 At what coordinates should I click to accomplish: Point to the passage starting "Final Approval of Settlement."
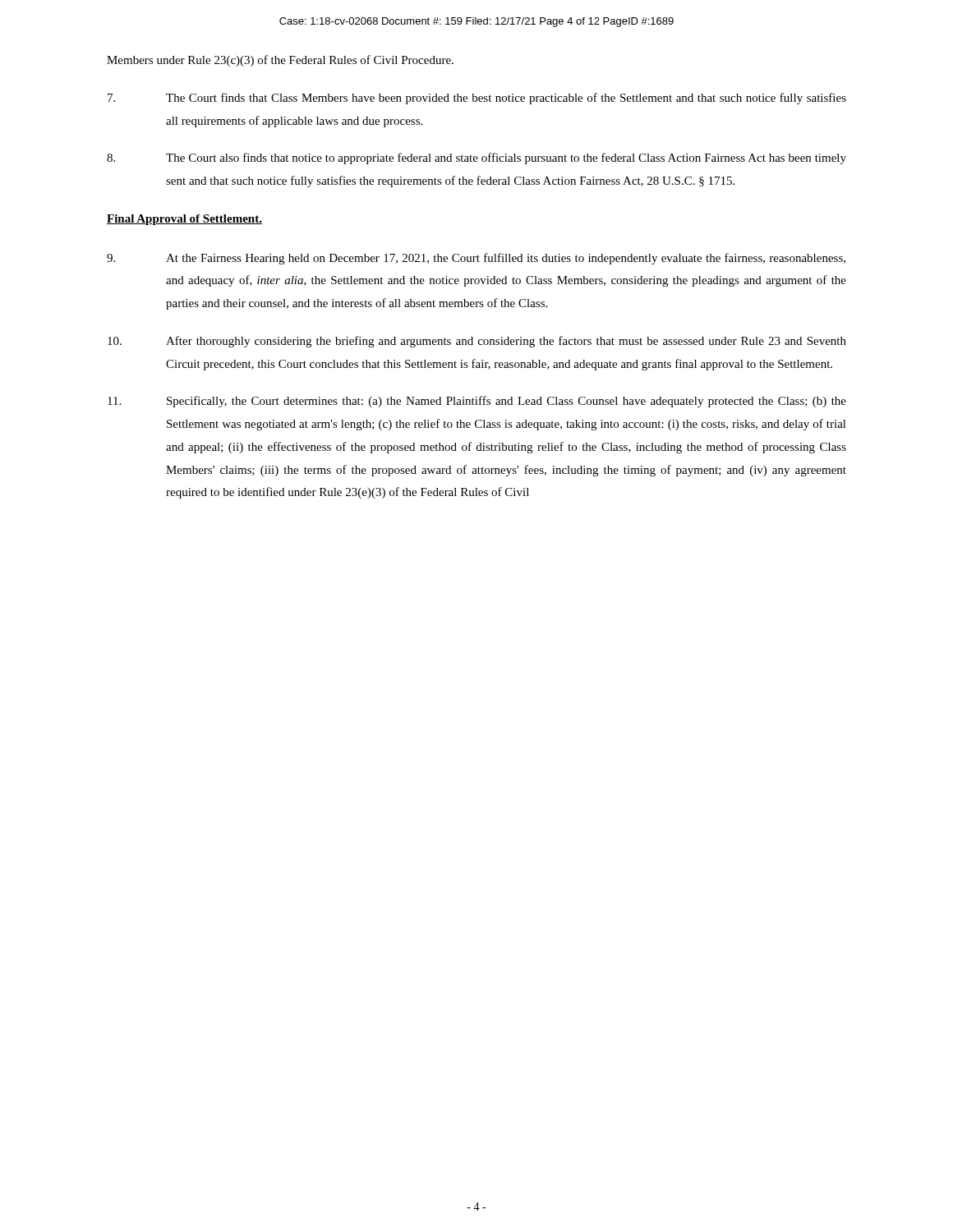point(184,218)
